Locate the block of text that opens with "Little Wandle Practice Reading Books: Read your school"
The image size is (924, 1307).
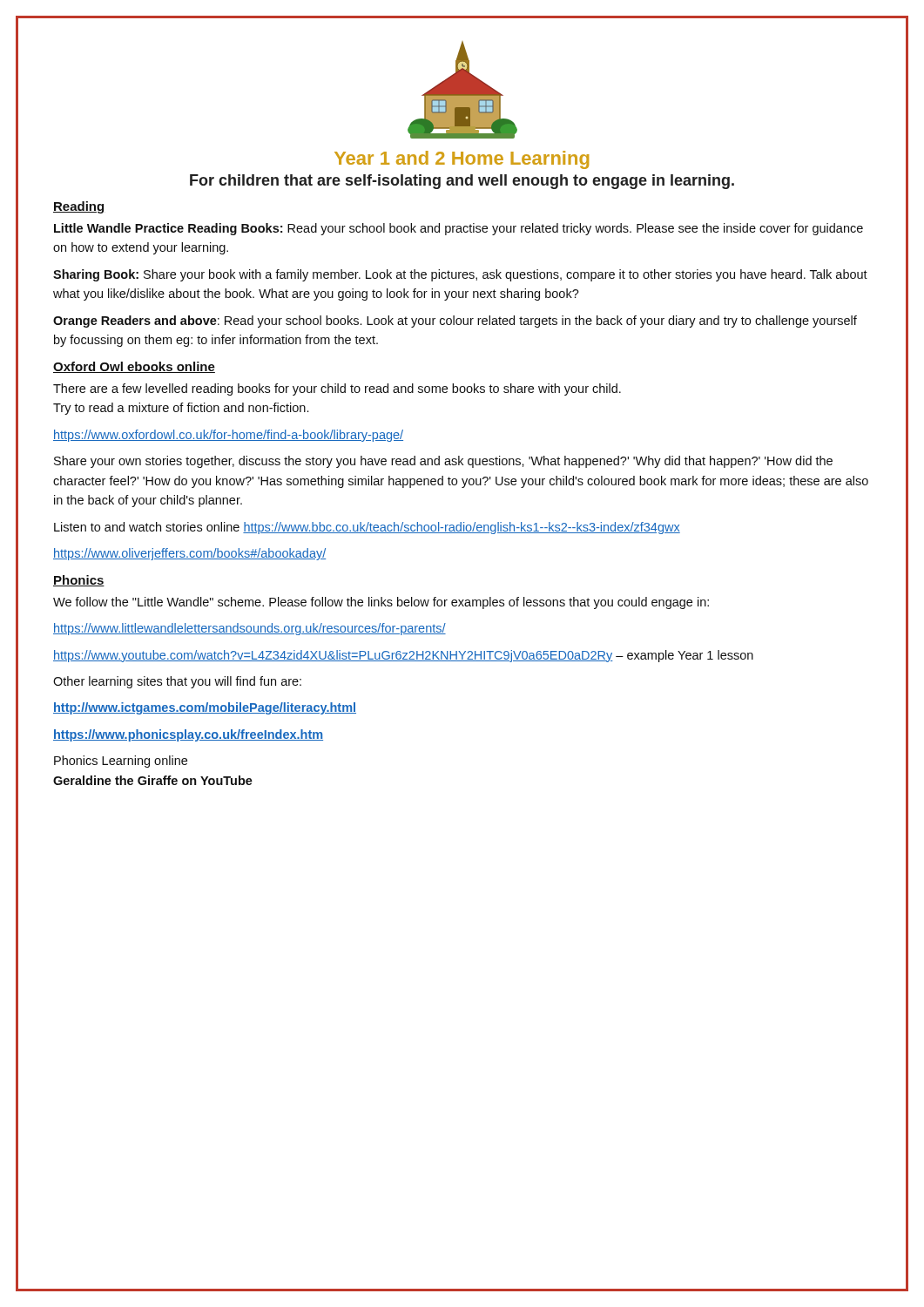(x=458, y=238)
